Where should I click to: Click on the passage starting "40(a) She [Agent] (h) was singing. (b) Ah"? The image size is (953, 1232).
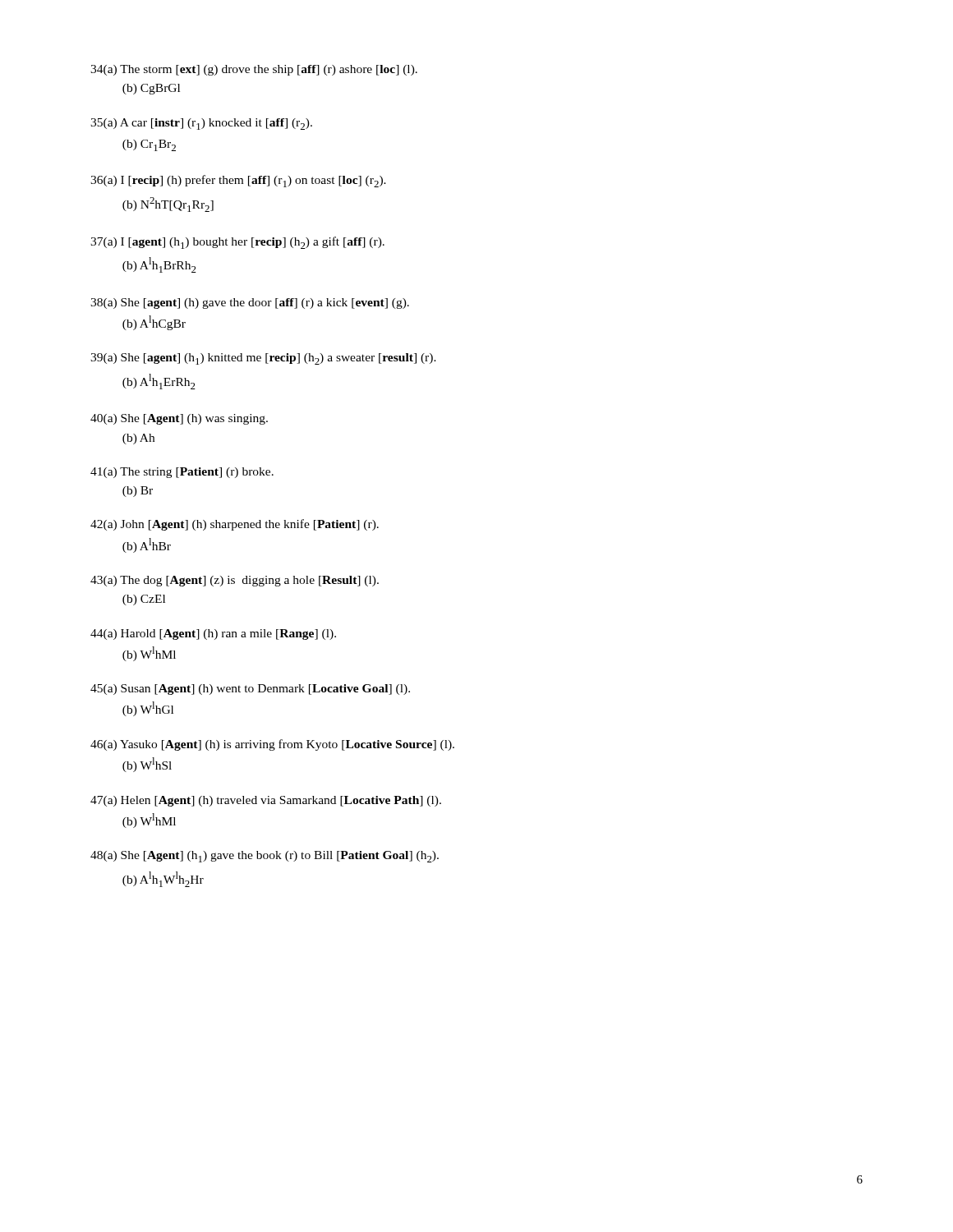click(179, 419)
